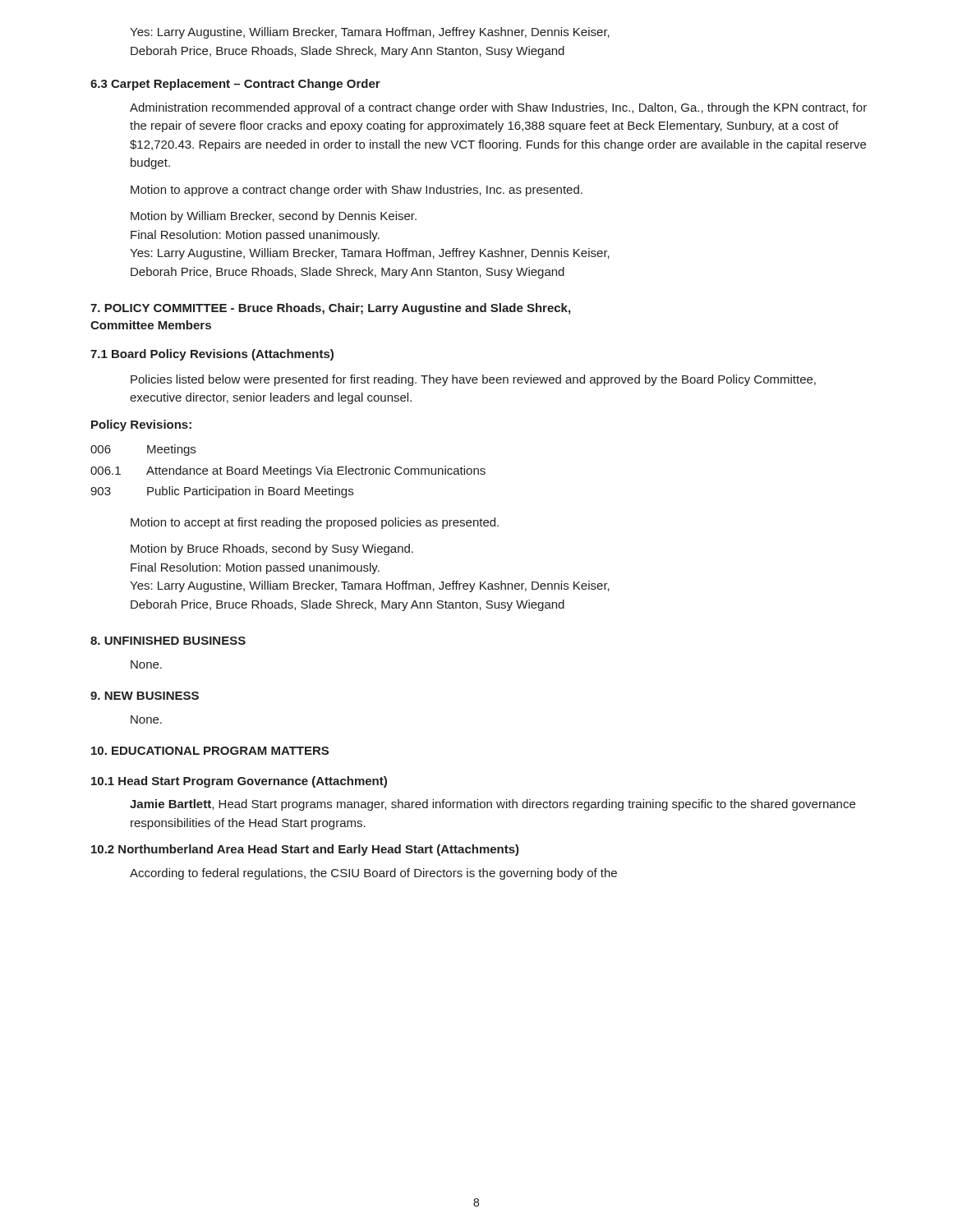
Task: Locate the section header containing "7. POLICY COMMITTEE -"
Action: [481, 316]
